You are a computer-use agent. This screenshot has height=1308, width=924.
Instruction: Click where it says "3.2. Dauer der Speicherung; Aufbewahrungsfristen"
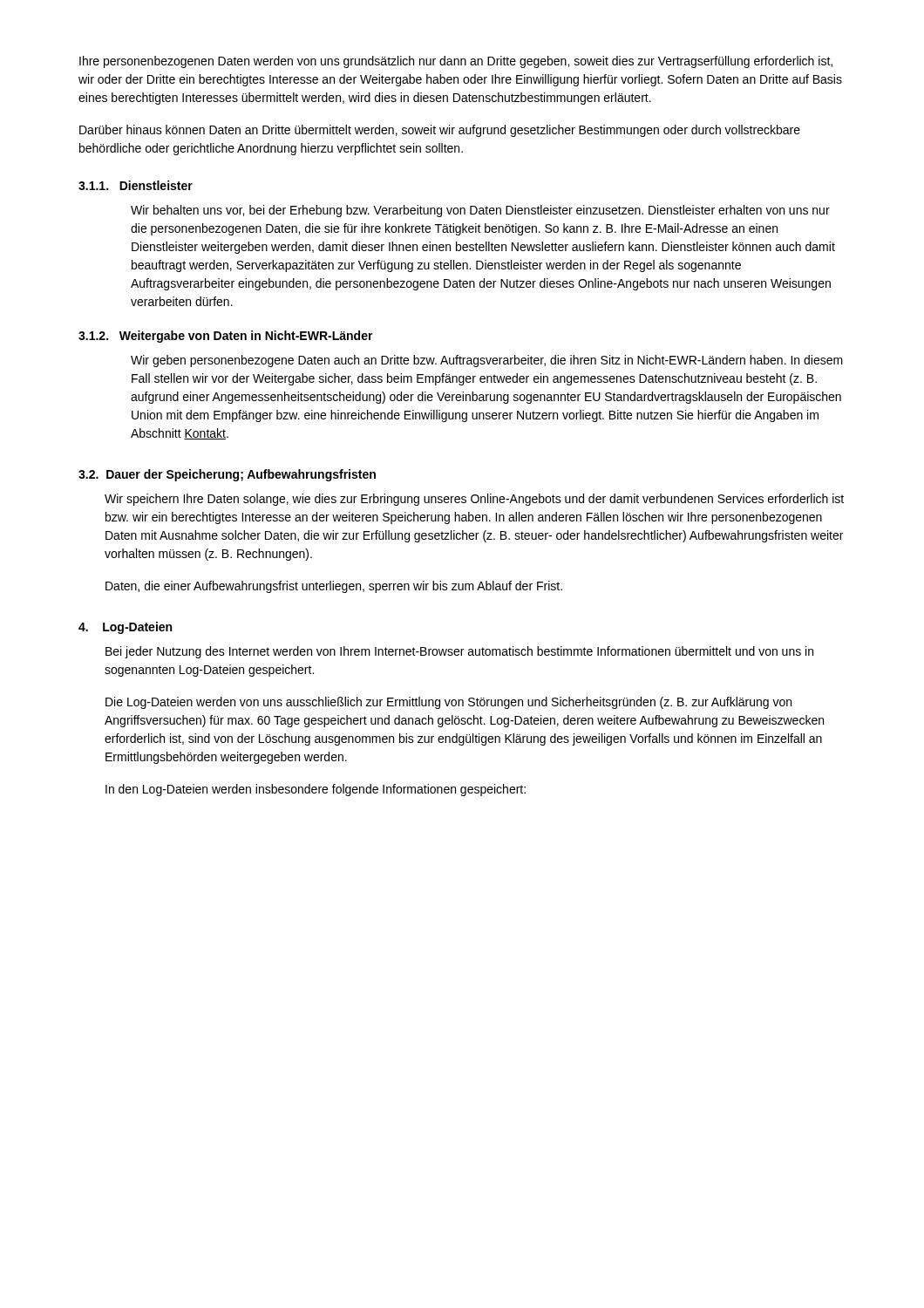point(227,474)
